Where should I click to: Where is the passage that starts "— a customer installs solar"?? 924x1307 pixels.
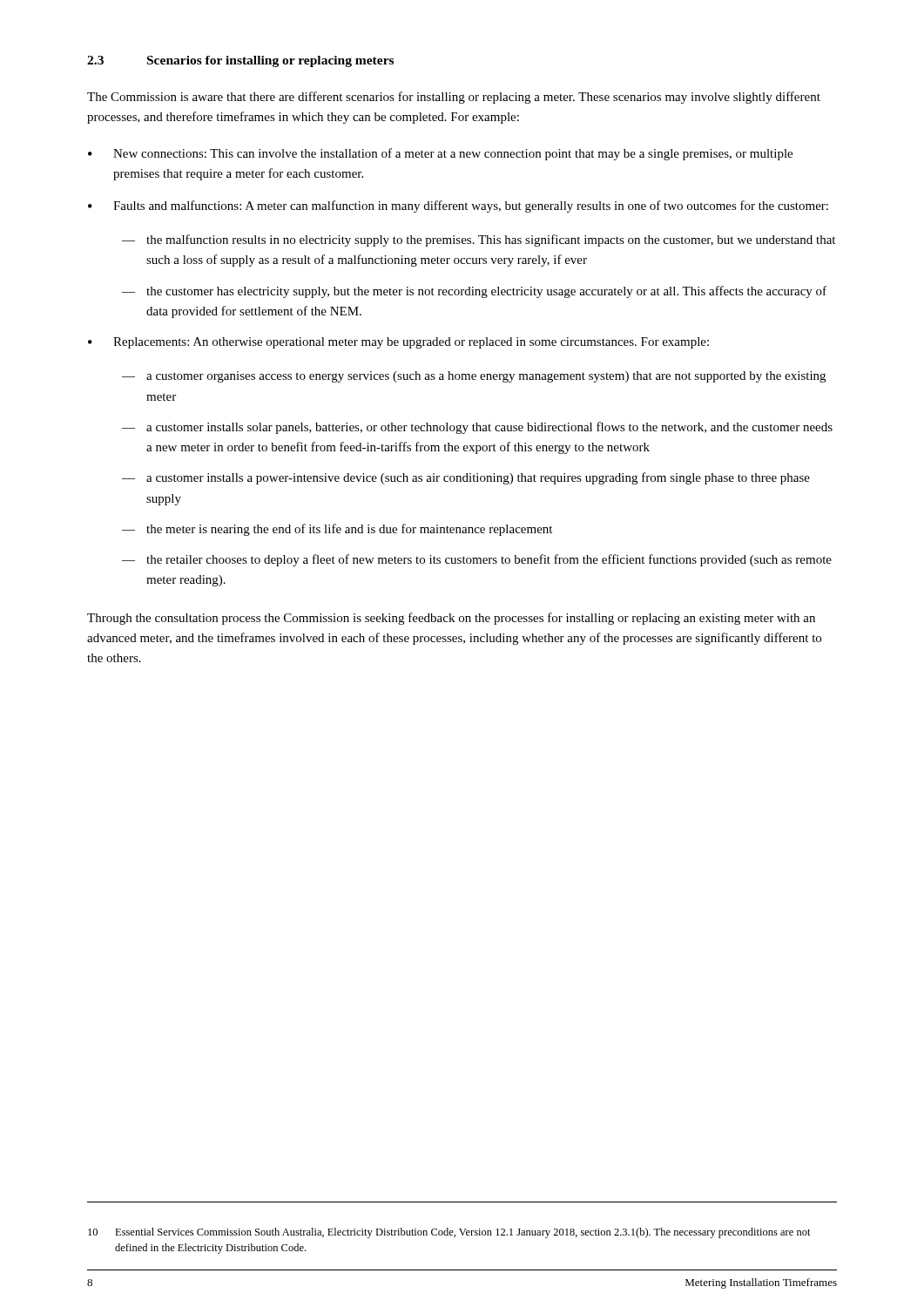point(479,437)
